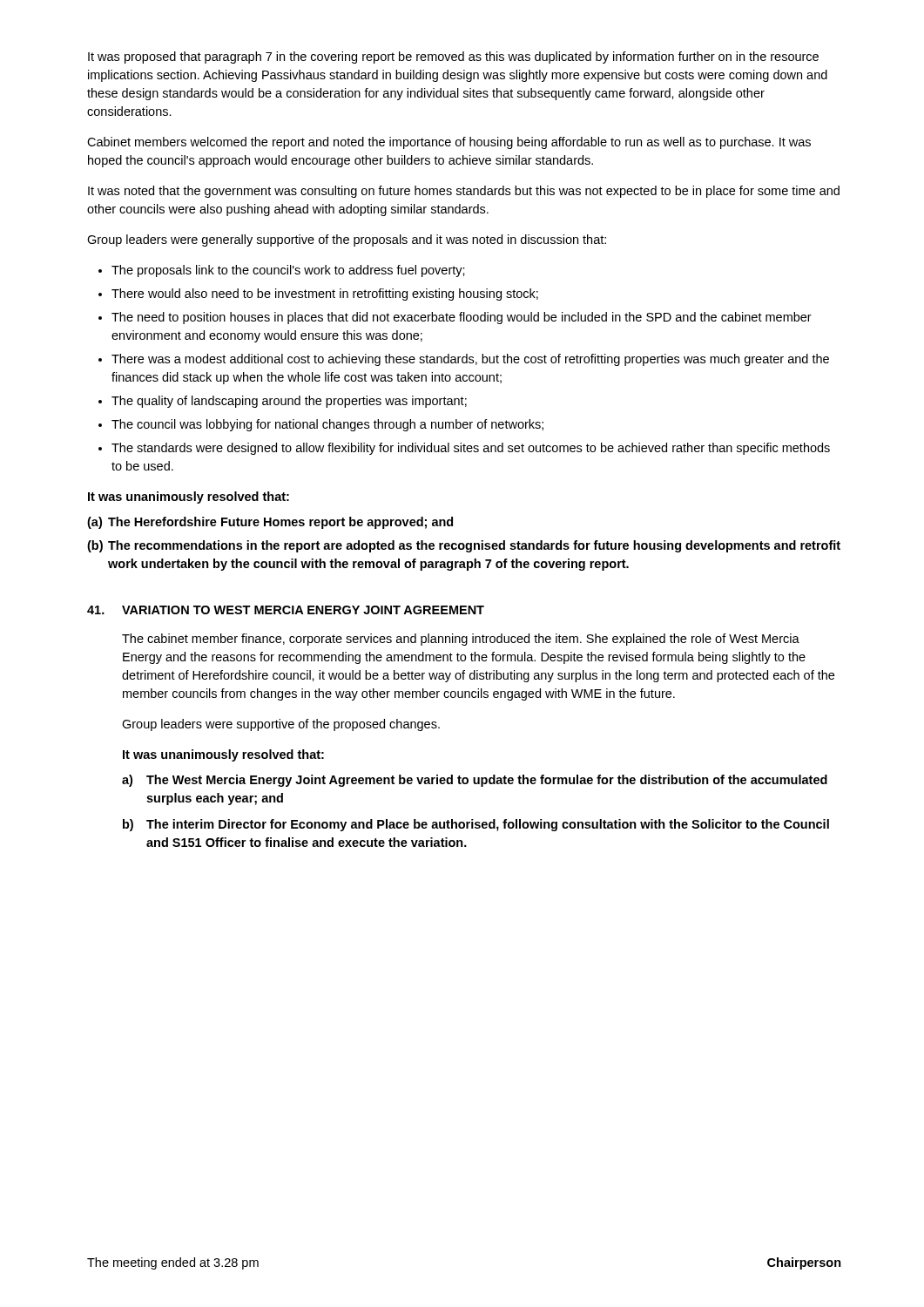Point to the text starting "The quality of"
The image size is (924, 1307).
pyautogui.click(x=476, y=402)
